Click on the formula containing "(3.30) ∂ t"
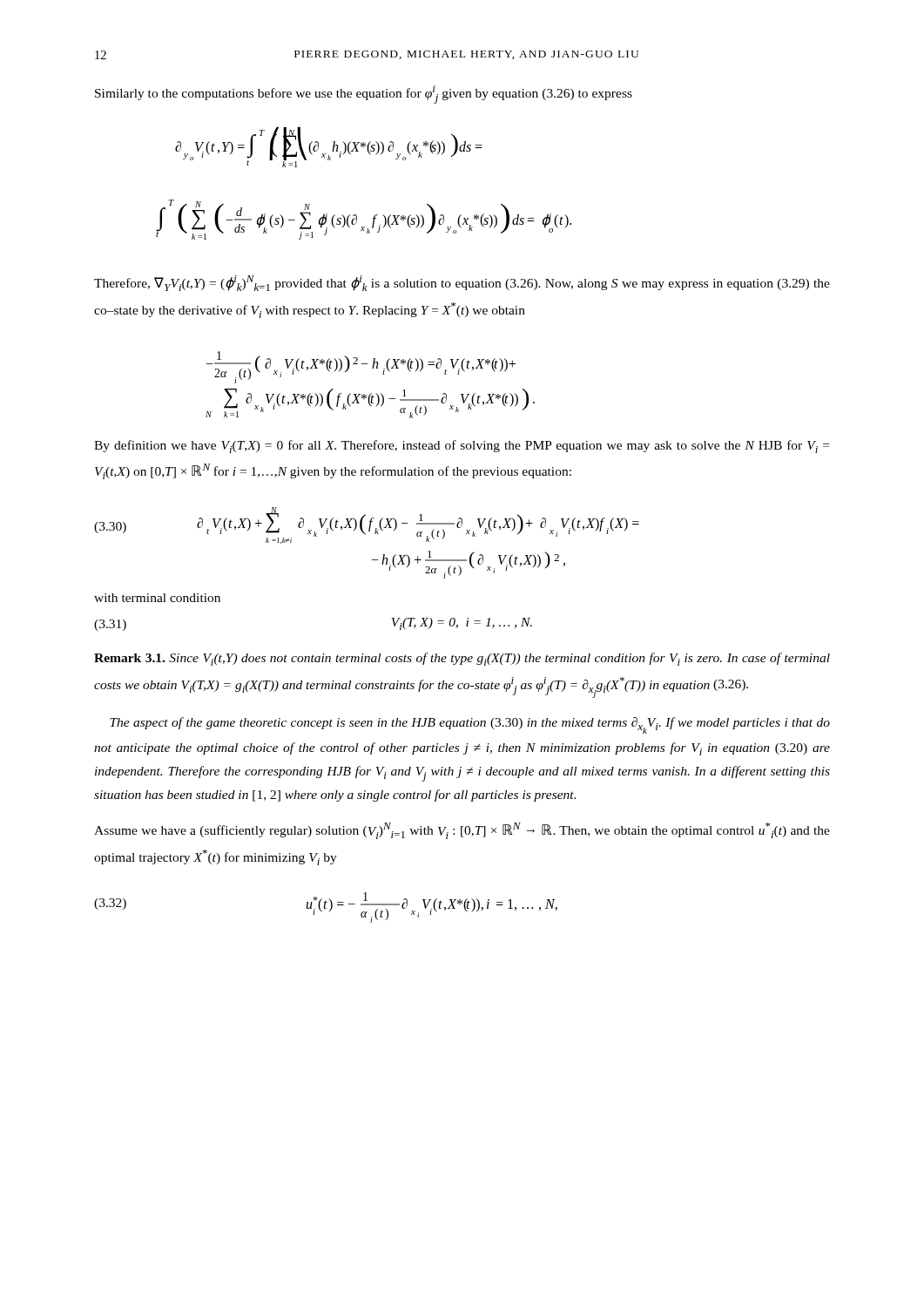 click(462, 539)
